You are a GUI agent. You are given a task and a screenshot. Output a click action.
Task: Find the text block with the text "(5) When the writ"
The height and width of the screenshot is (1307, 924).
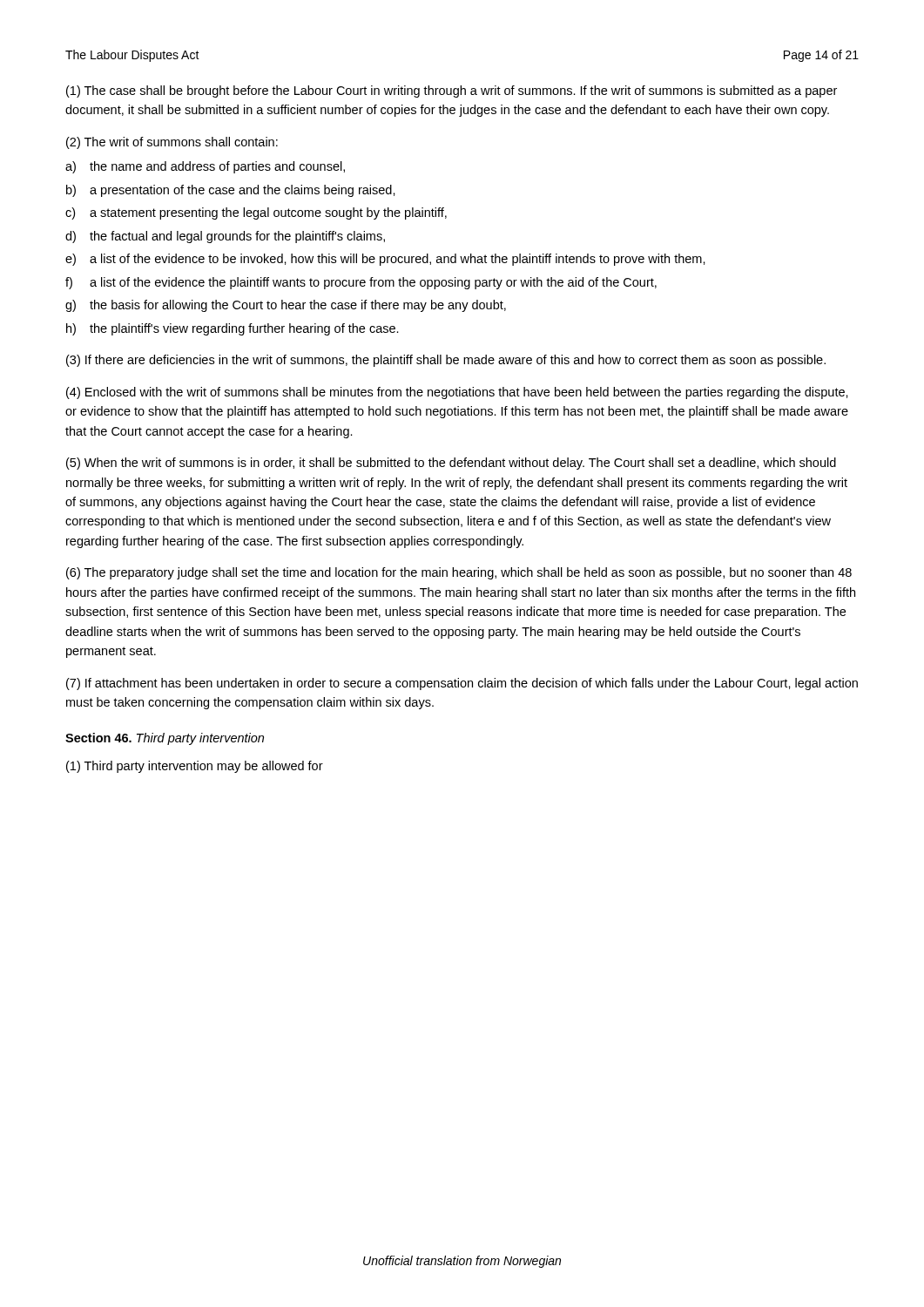(456, 502)
